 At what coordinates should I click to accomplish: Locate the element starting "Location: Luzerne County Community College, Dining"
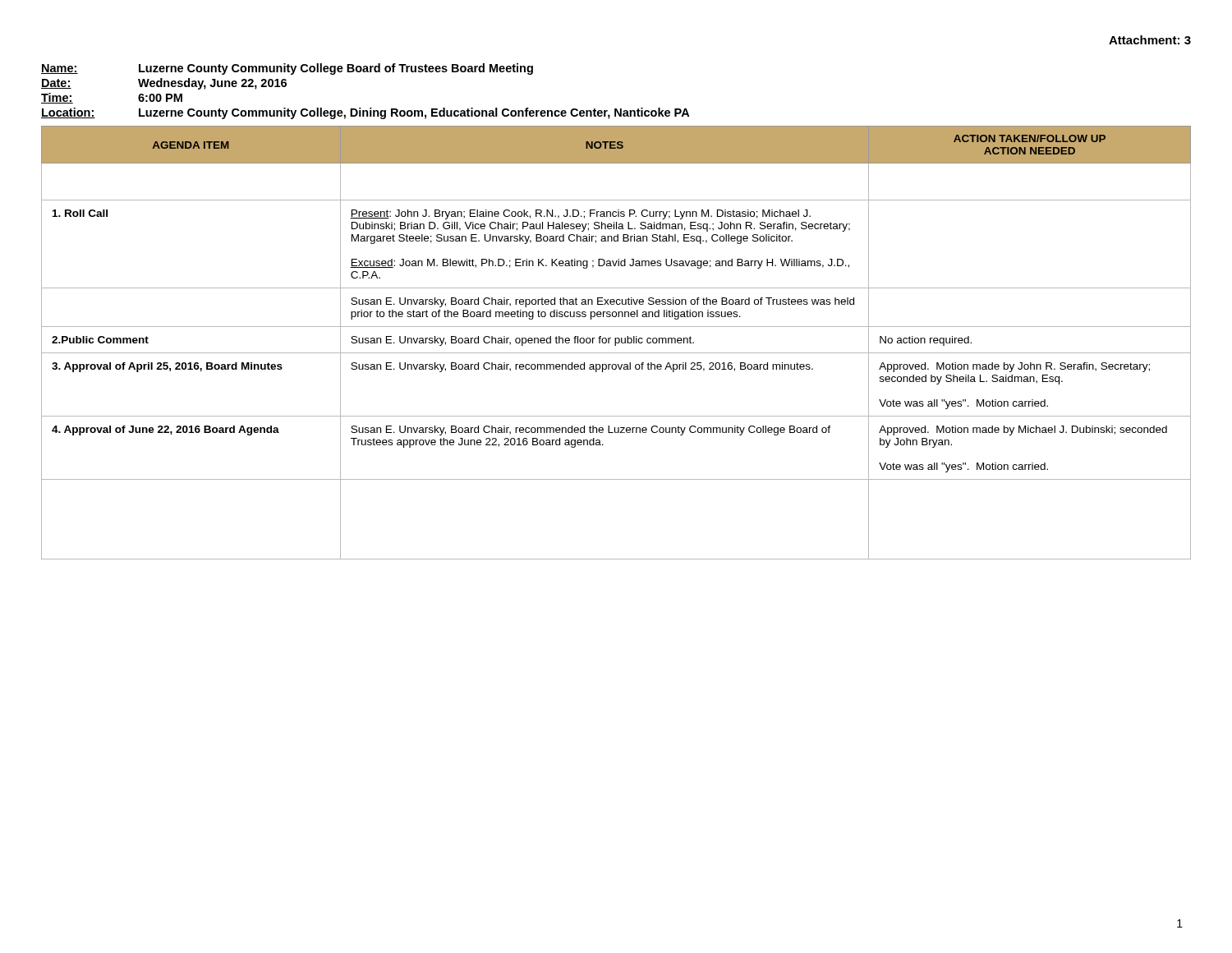pos(365,113)
